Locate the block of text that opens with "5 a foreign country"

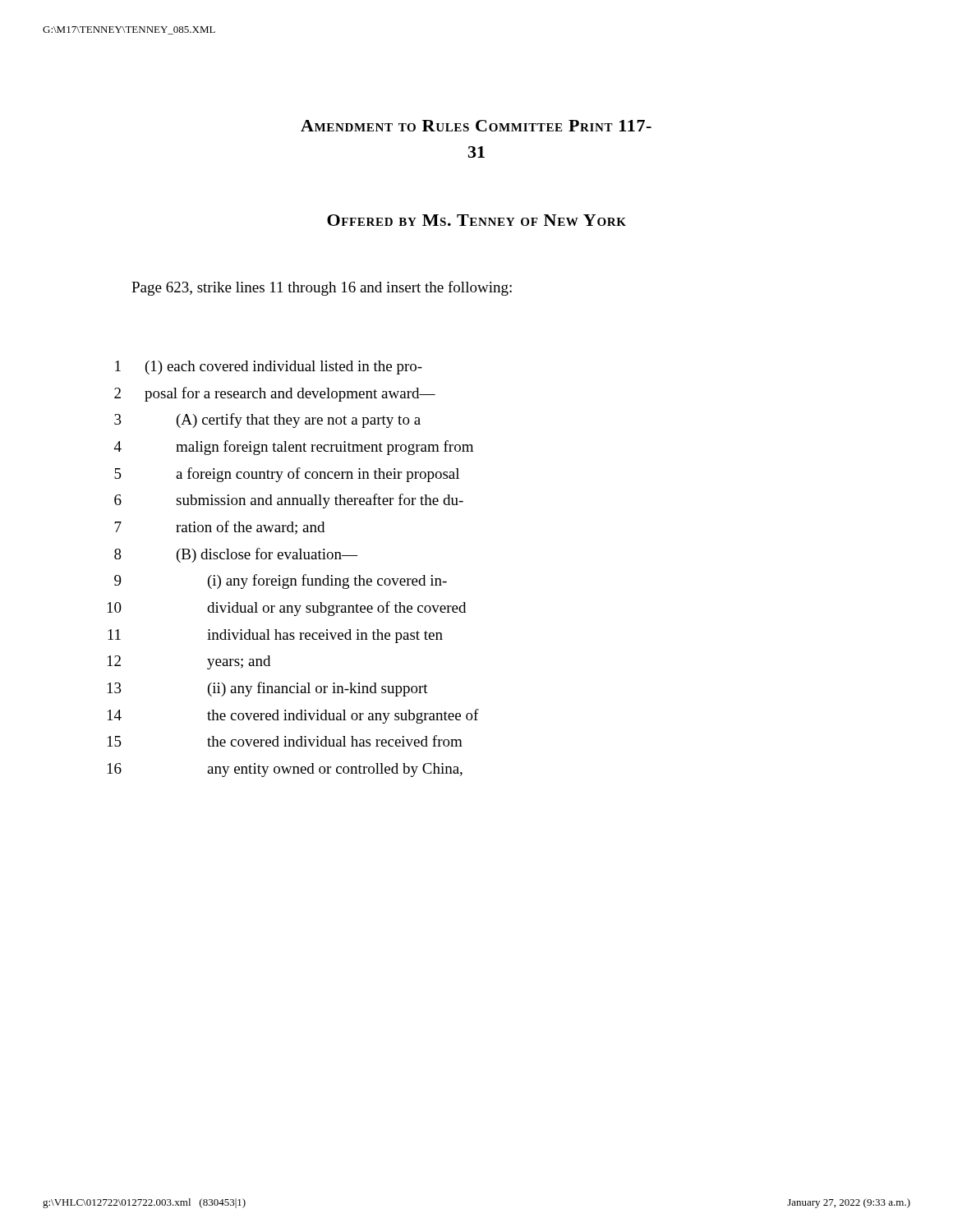point(287,475)
